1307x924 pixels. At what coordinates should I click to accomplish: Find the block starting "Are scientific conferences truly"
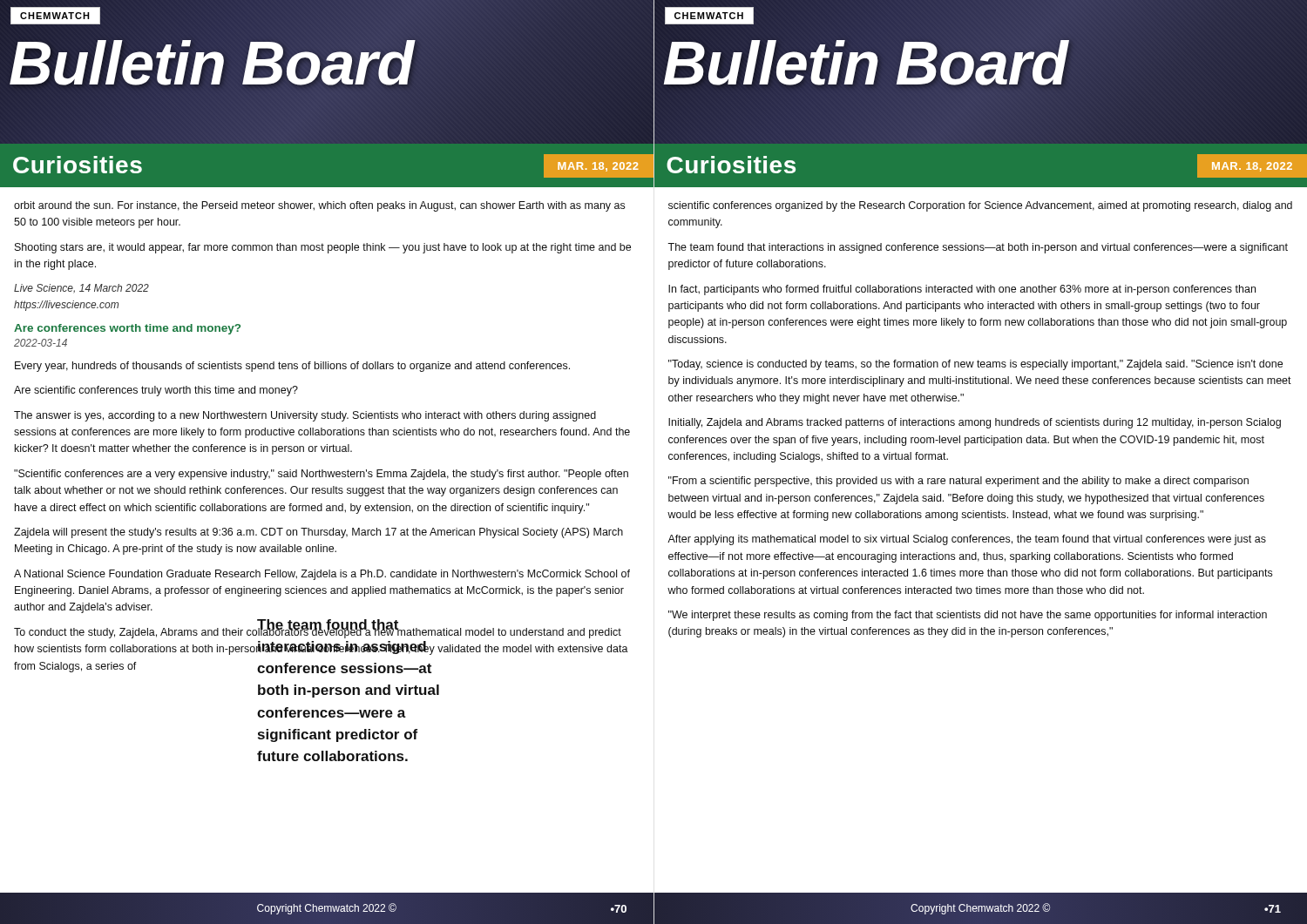coord(156,390)
